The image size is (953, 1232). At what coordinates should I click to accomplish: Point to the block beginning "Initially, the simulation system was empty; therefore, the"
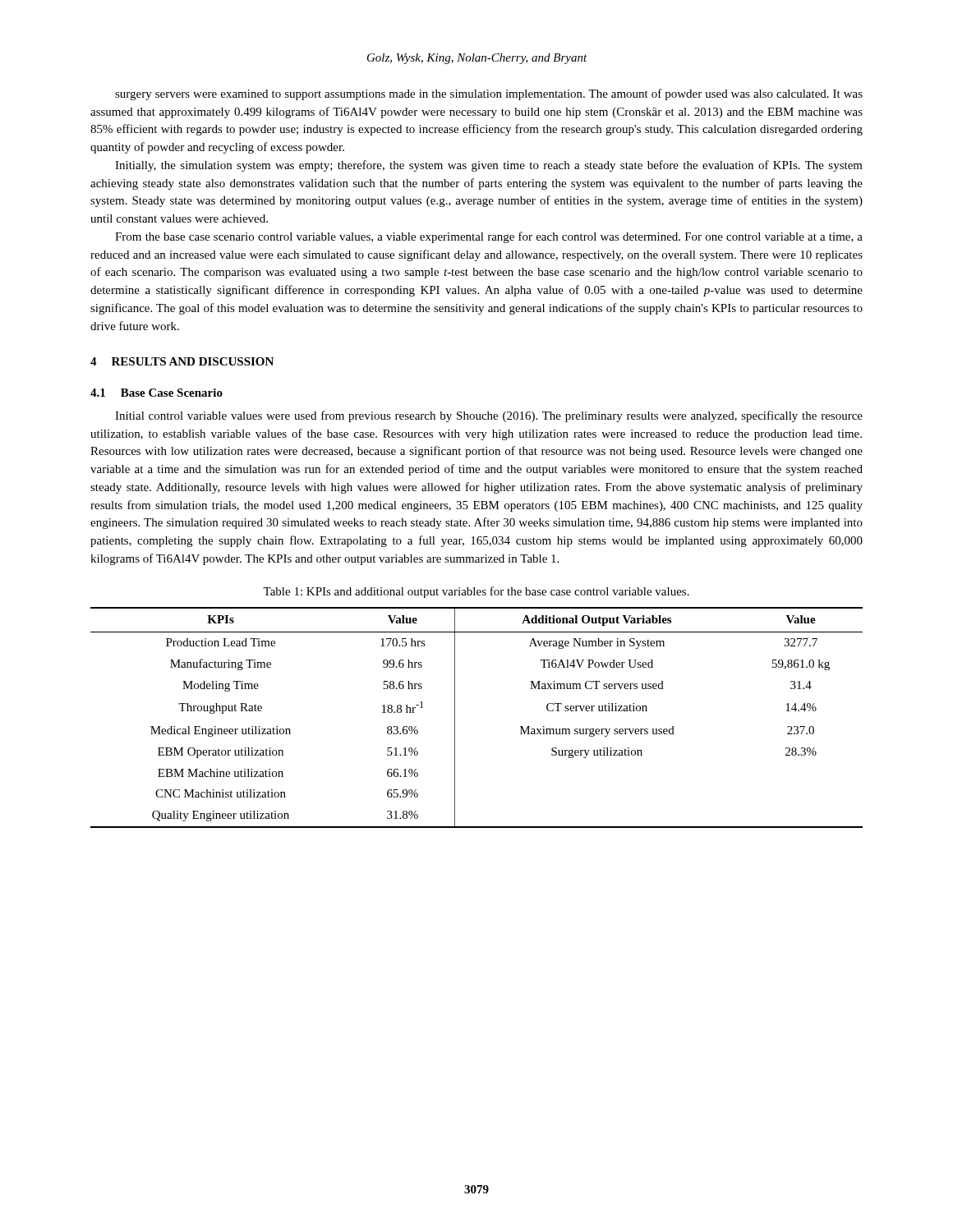tap(476, 192)
